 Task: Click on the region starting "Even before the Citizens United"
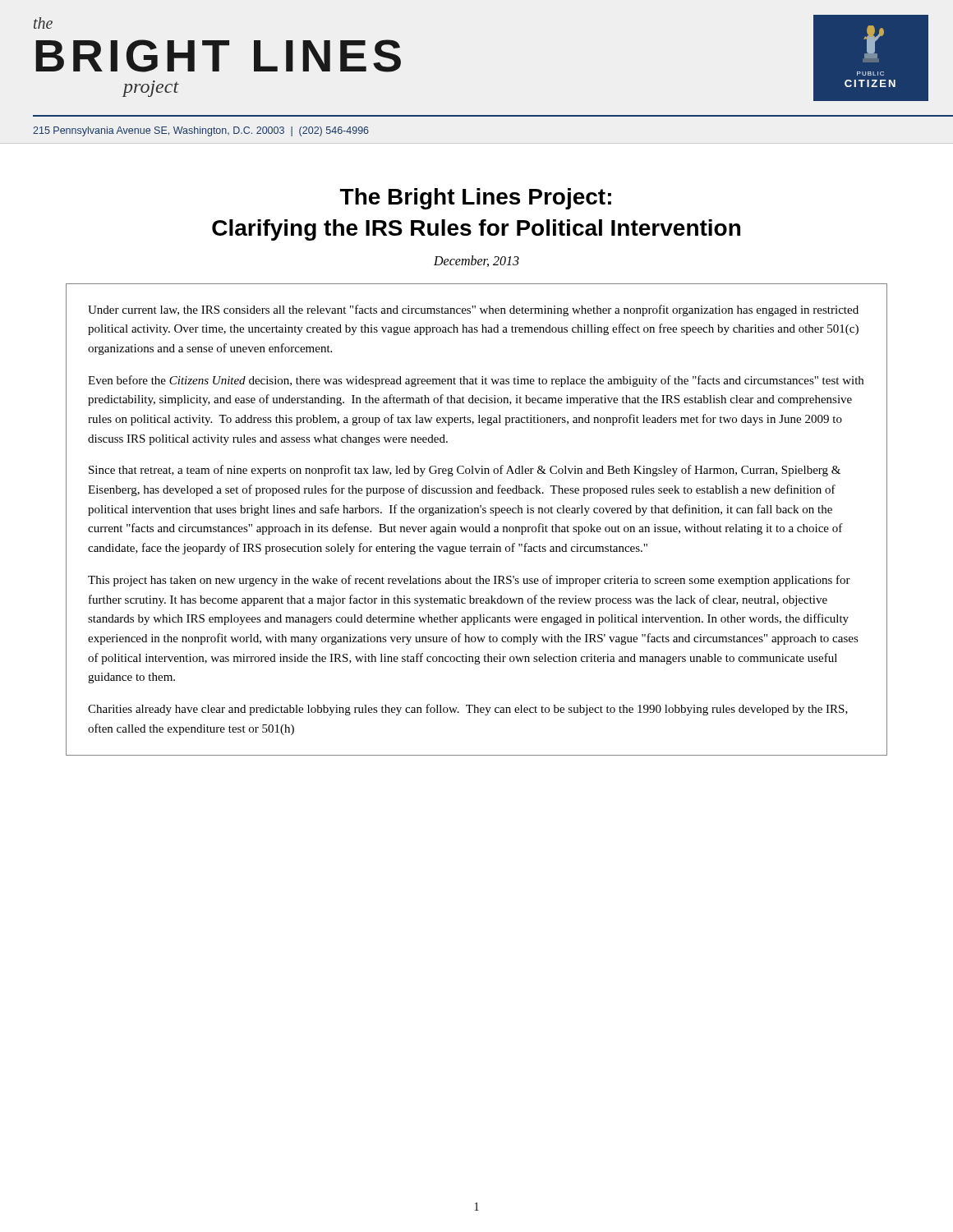click(476, 409)
